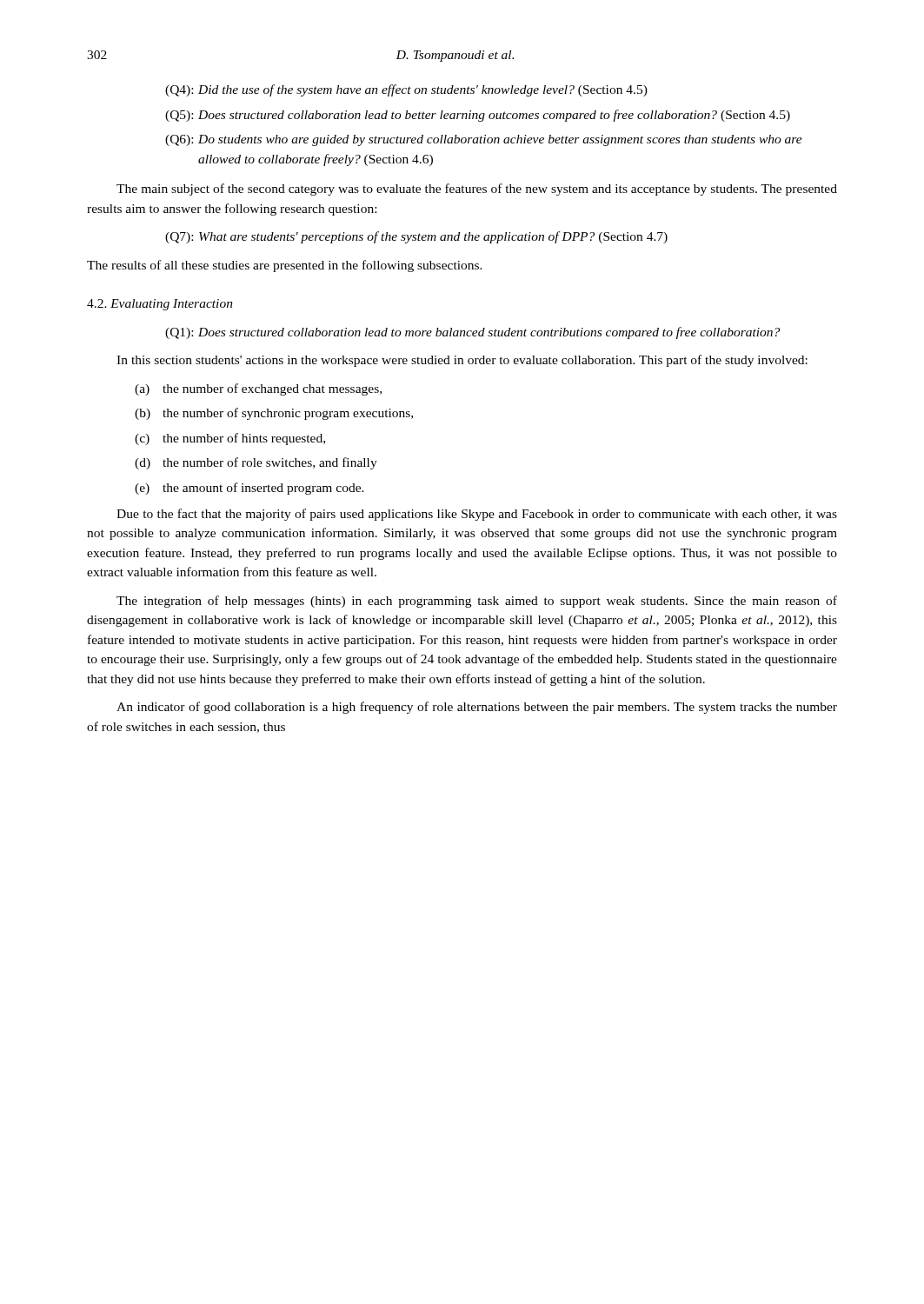Image resolution: width=924 pixels, height=1304 pixels.
Task: Locate the passage starting "The integration of help messages (hints) in each"
Action: pyautogui.click(x=462, y=640)
